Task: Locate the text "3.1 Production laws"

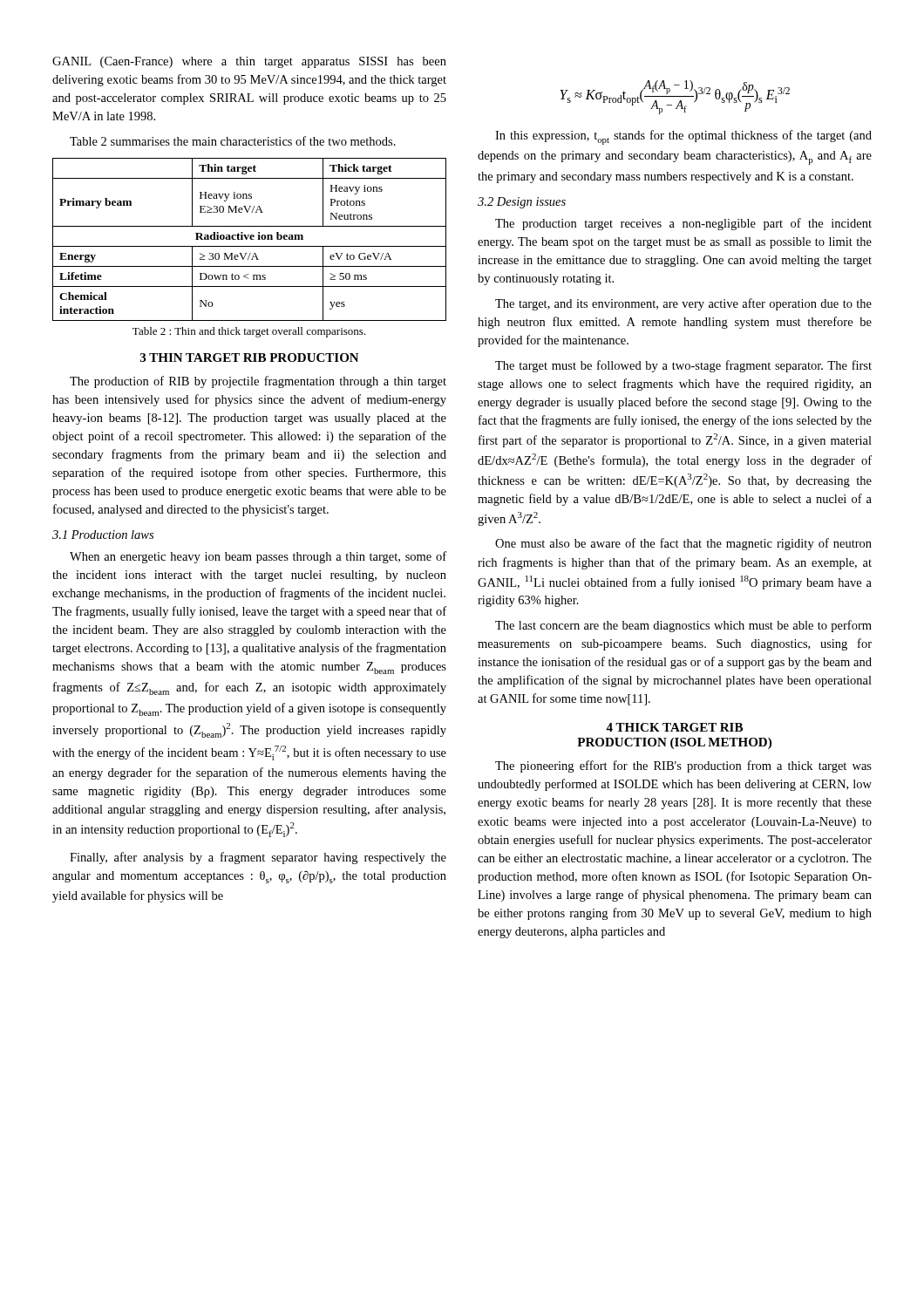Action: pyautogui.click(x=103, y=535)
